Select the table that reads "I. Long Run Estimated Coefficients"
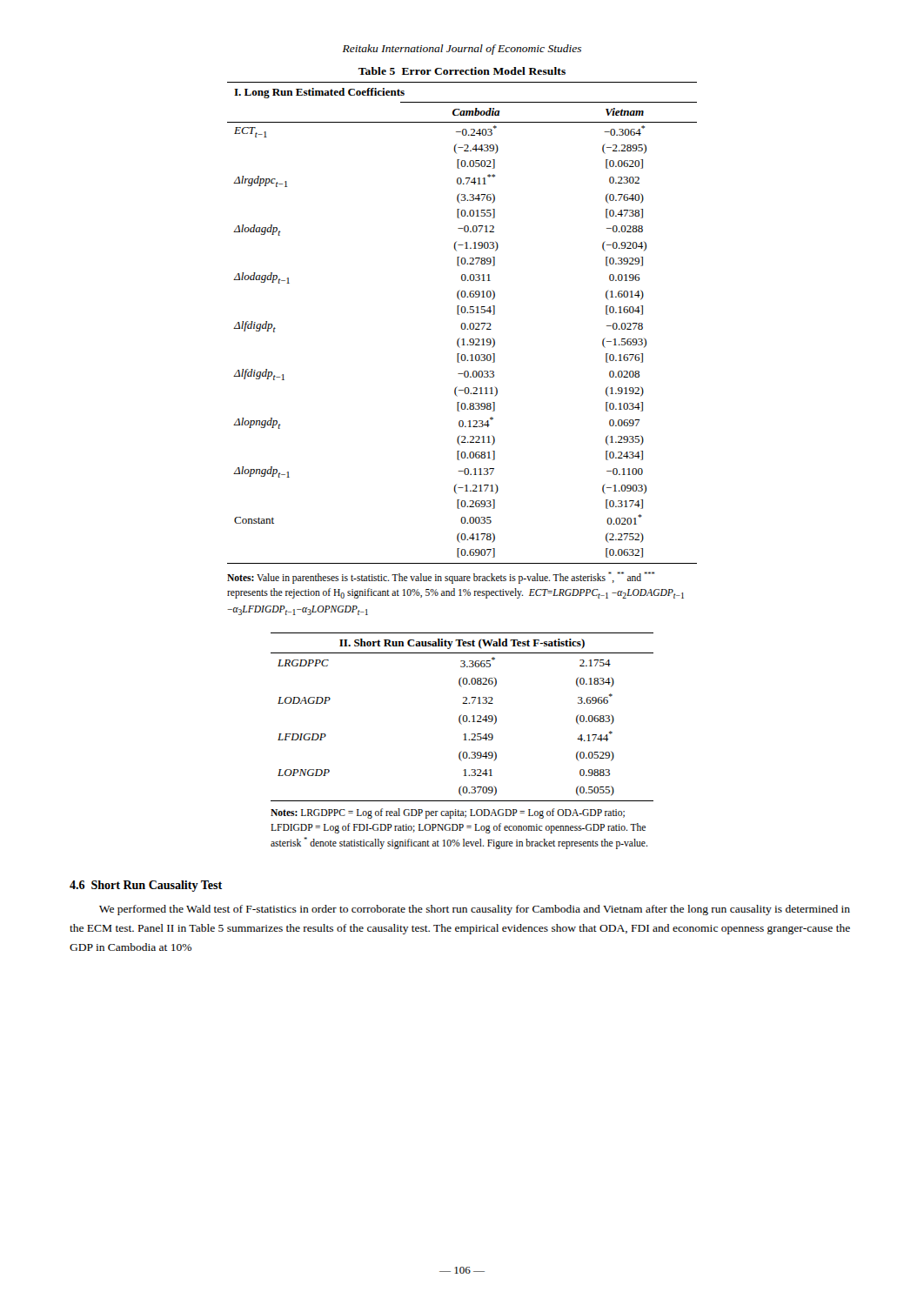Screen dimensions: 1305x924 click(462, 323)
